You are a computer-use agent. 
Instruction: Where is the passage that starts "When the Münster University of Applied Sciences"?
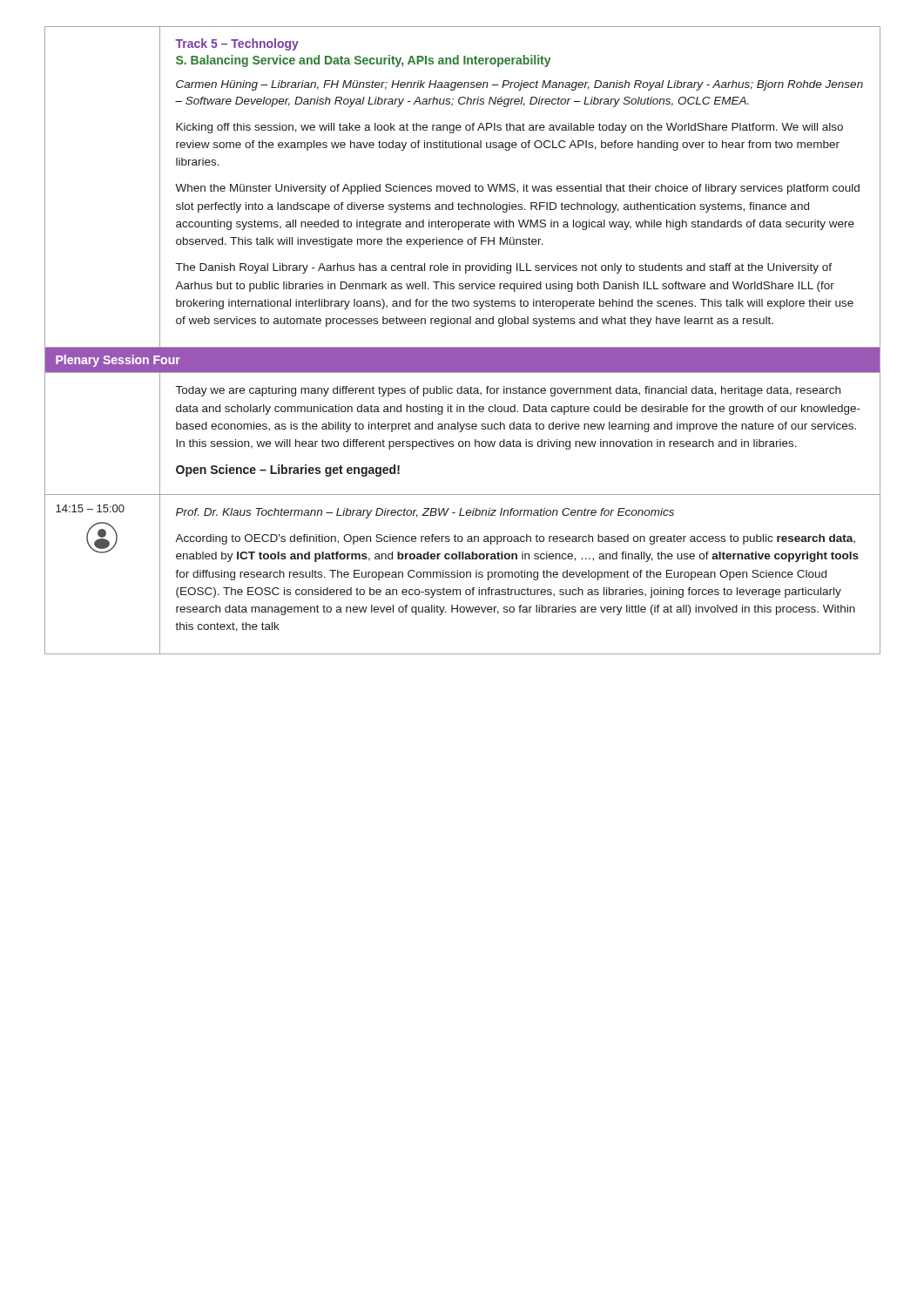click(x=518, y=215)
